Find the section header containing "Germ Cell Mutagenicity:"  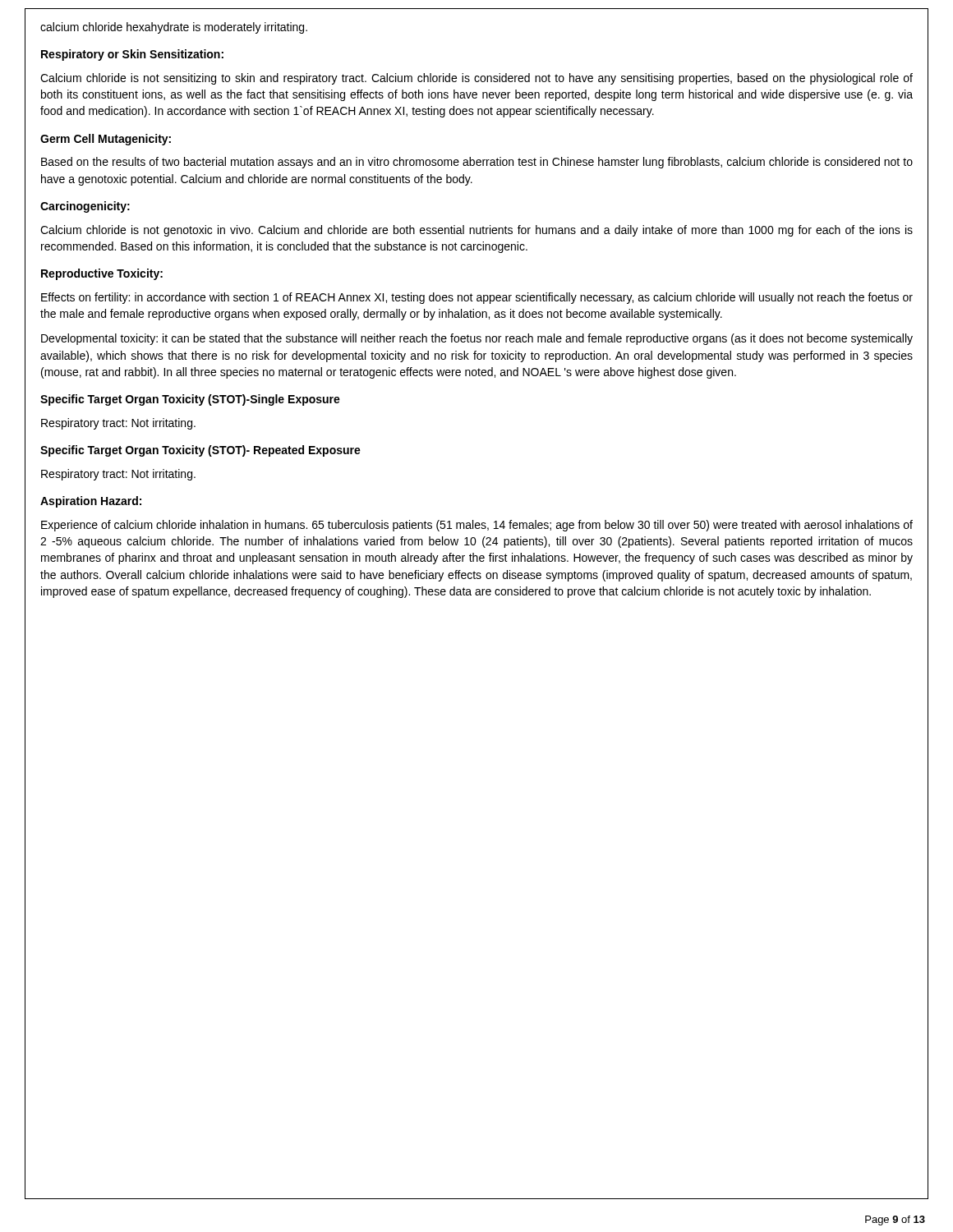click(x=106, y=139)
